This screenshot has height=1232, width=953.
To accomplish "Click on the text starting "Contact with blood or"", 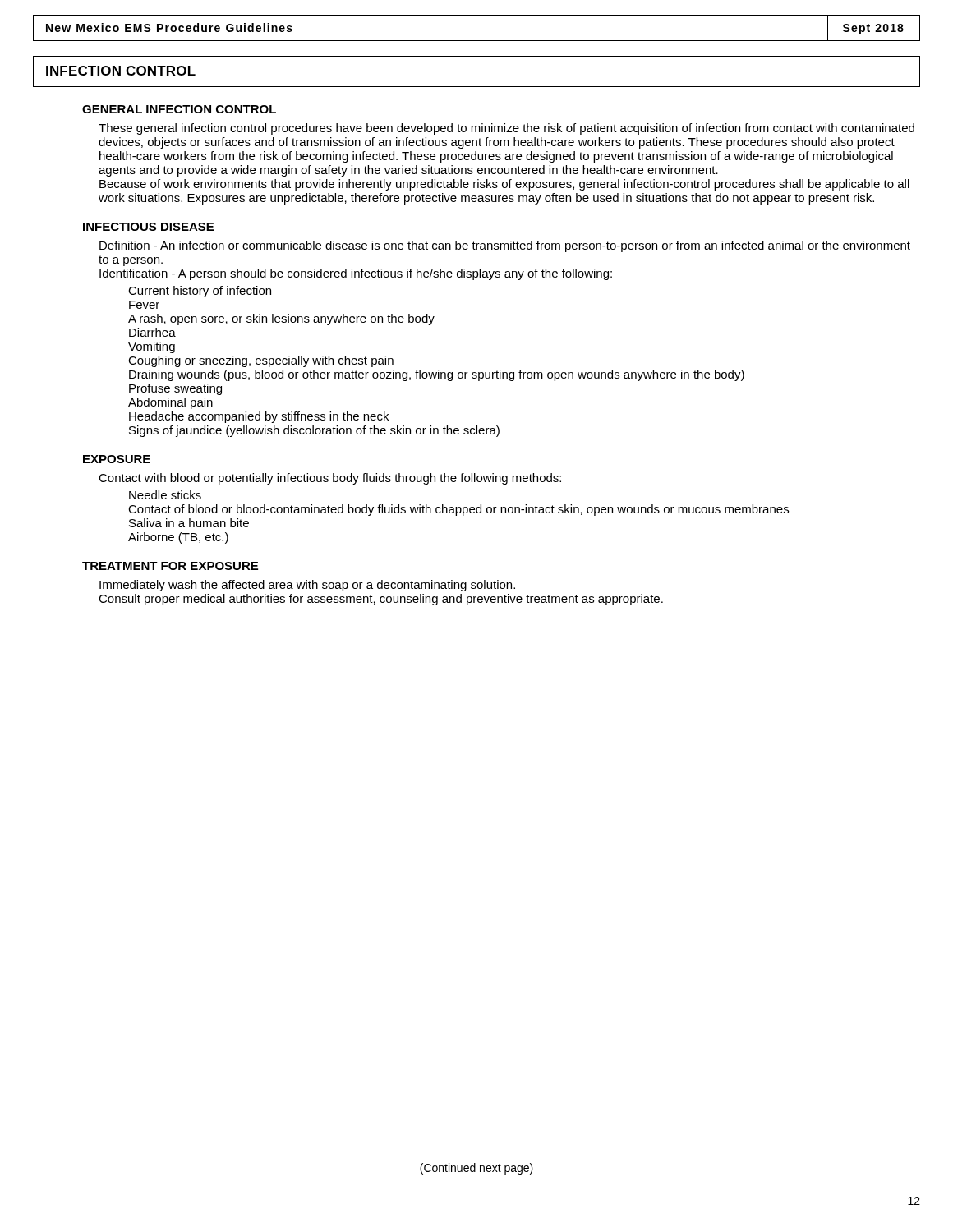I will [x=509, y=507].
